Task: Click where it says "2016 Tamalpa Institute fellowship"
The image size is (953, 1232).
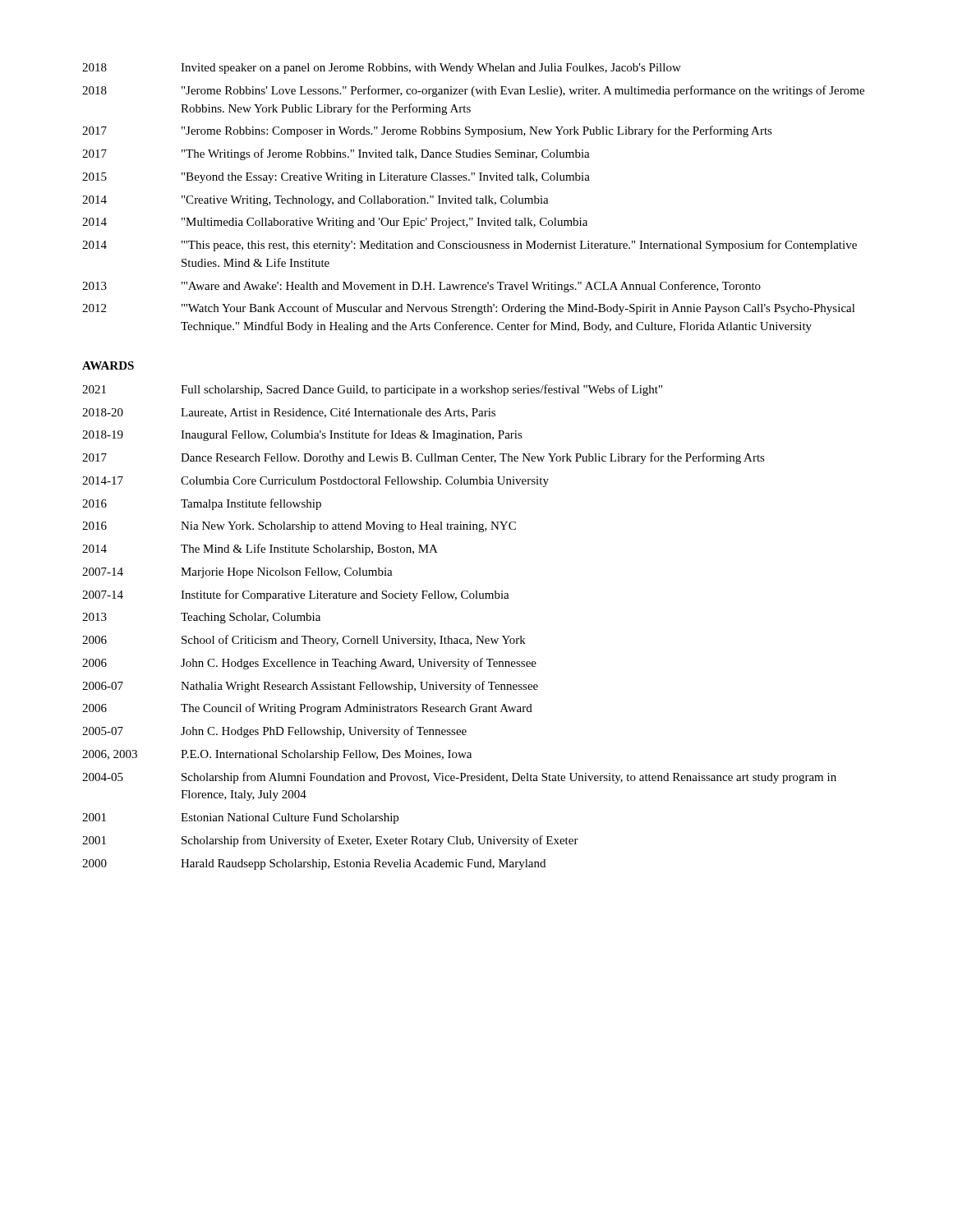Action: point(202,504)
